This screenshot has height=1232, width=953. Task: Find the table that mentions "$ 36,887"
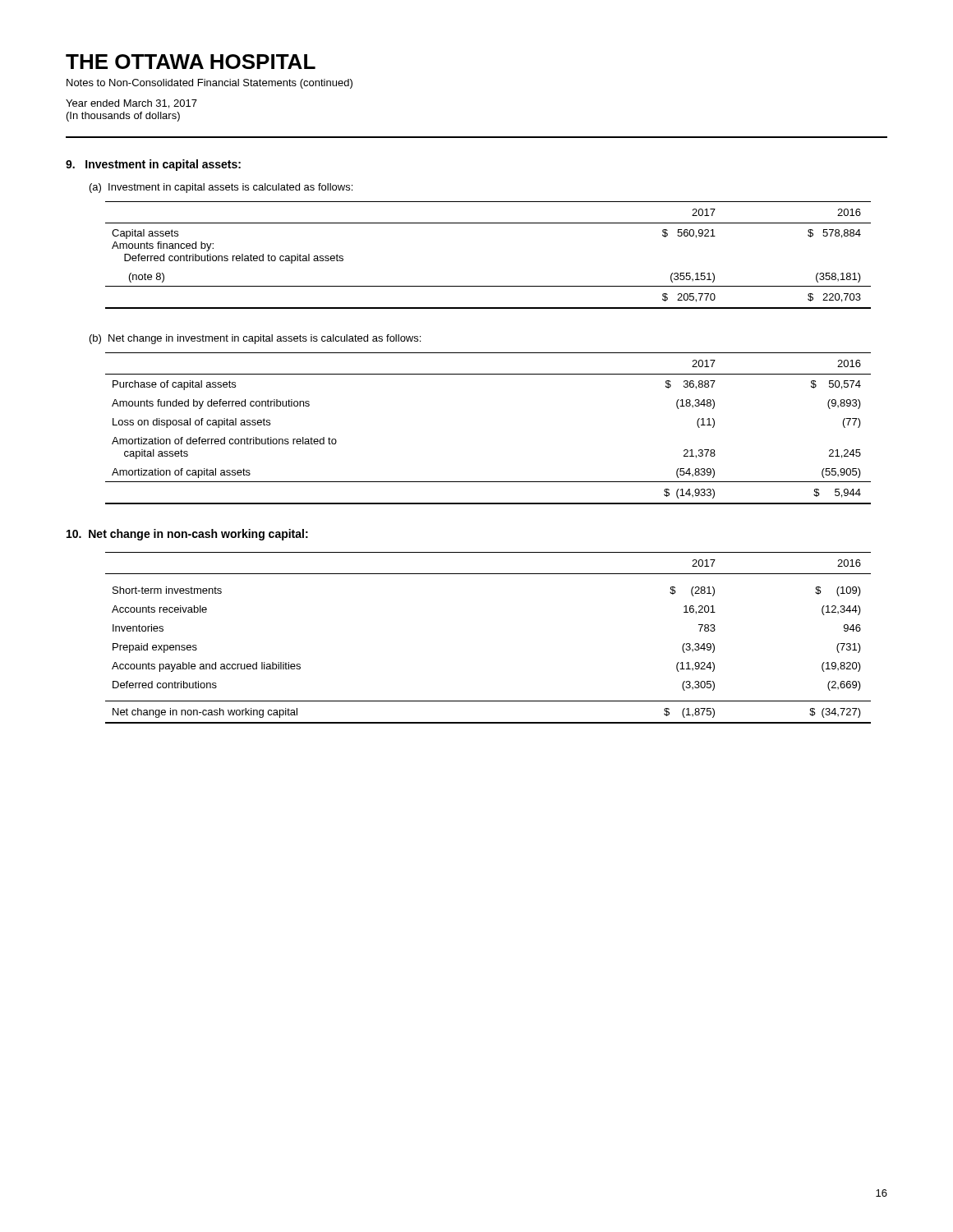[488, 428]
